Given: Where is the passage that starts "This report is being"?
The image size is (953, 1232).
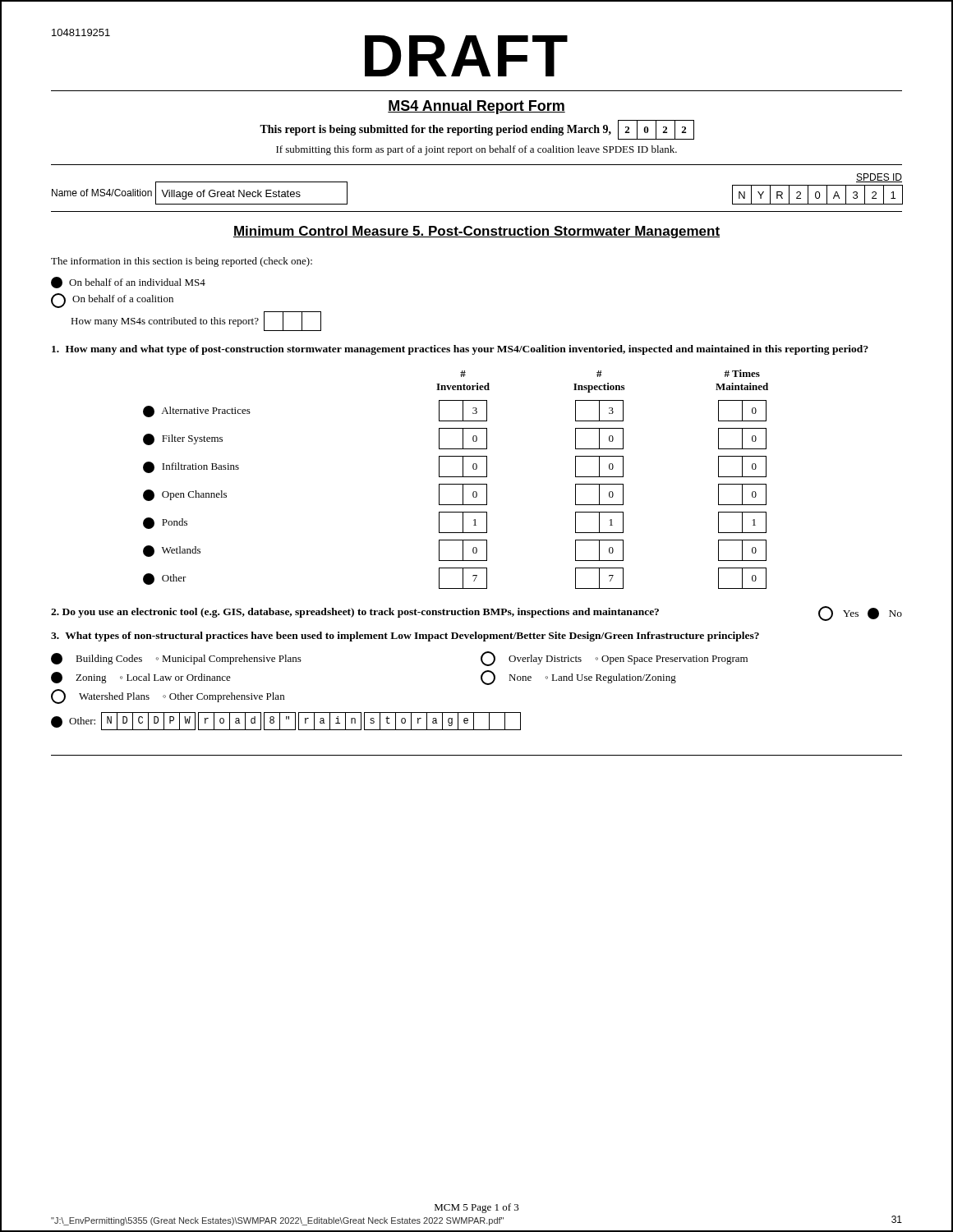Looking at the screenshot, I should pos(476,130).
